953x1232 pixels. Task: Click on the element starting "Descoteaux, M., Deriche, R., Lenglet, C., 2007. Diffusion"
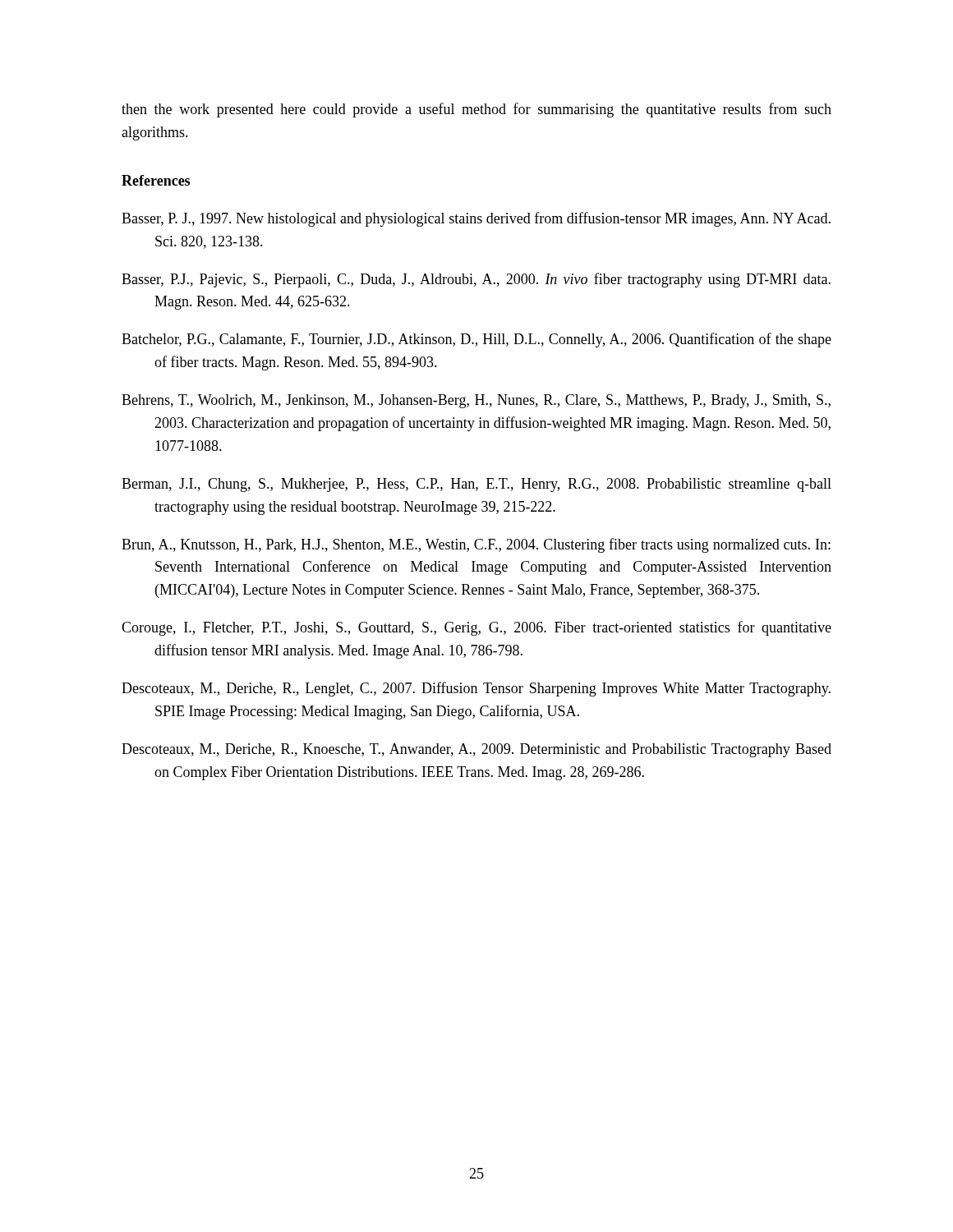(x=476, y=700)
